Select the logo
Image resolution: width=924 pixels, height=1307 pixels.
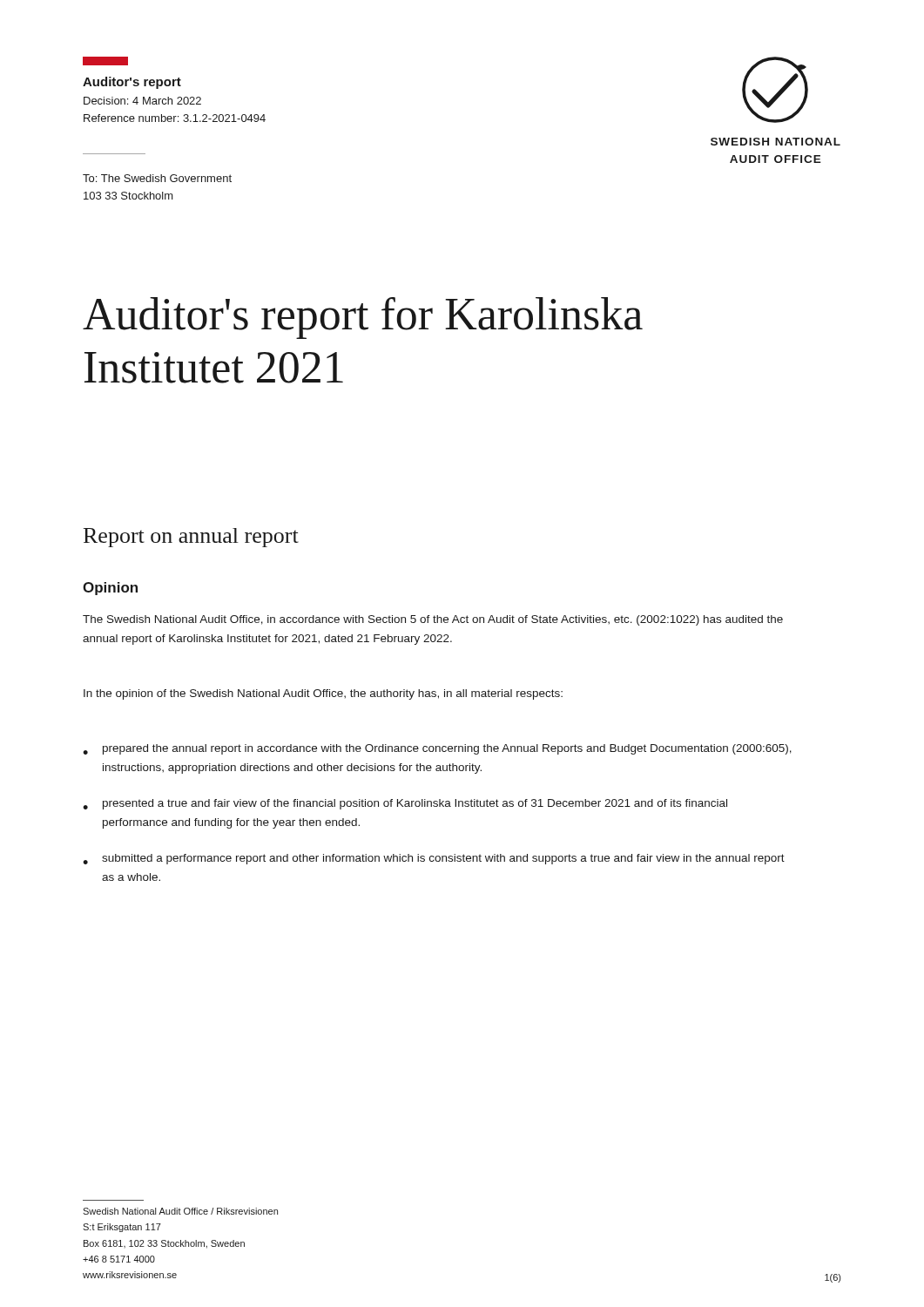coord(776,112)
